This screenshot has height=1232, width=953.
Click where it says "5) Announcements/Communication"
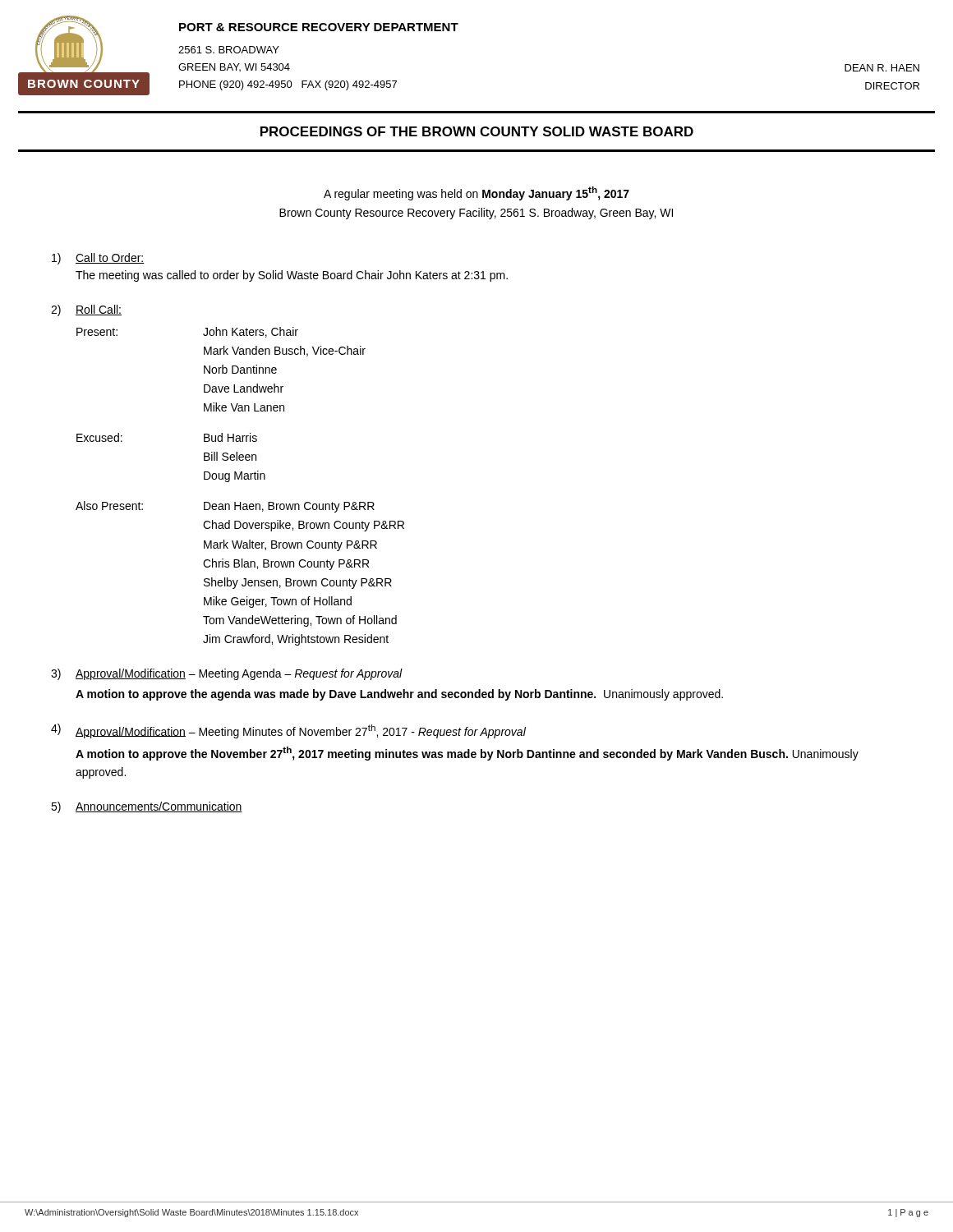147,807
